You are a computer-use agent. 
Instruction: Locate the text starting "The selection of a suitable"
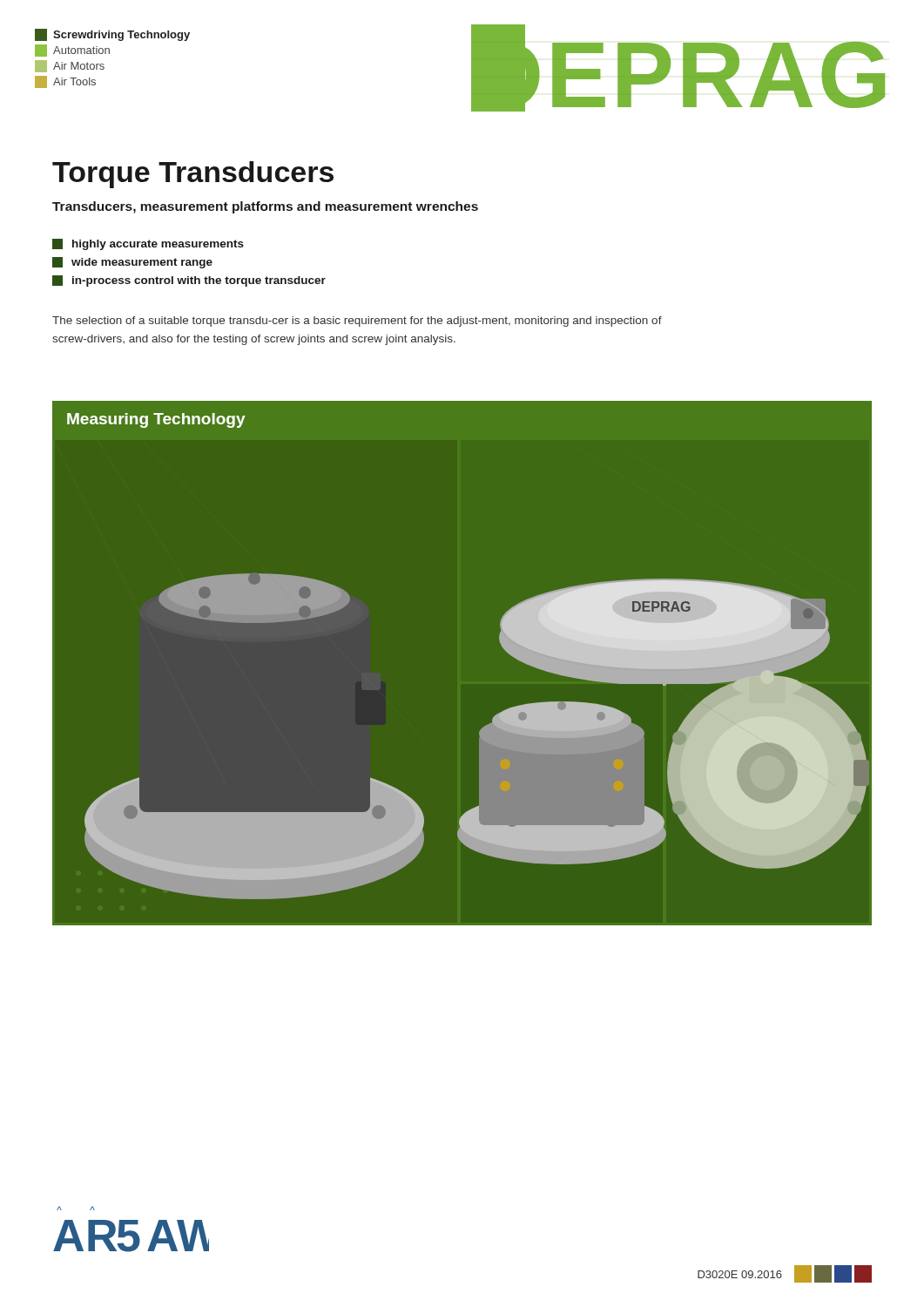pos(357,329)
